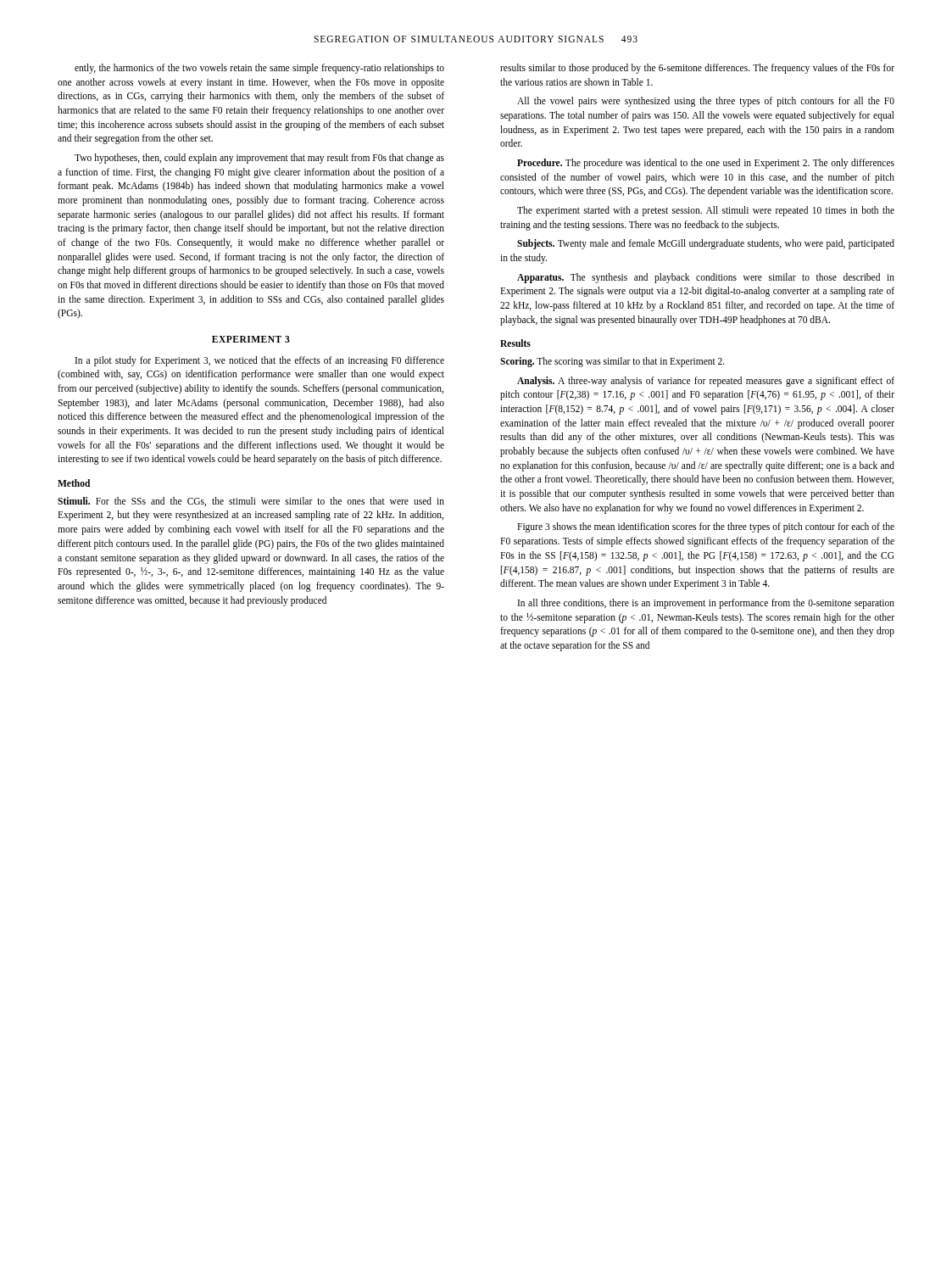Navigate to the block starting "Procedure. The procedure"
This screenshot has width=952, height=1272.
[x=697, y=177]
